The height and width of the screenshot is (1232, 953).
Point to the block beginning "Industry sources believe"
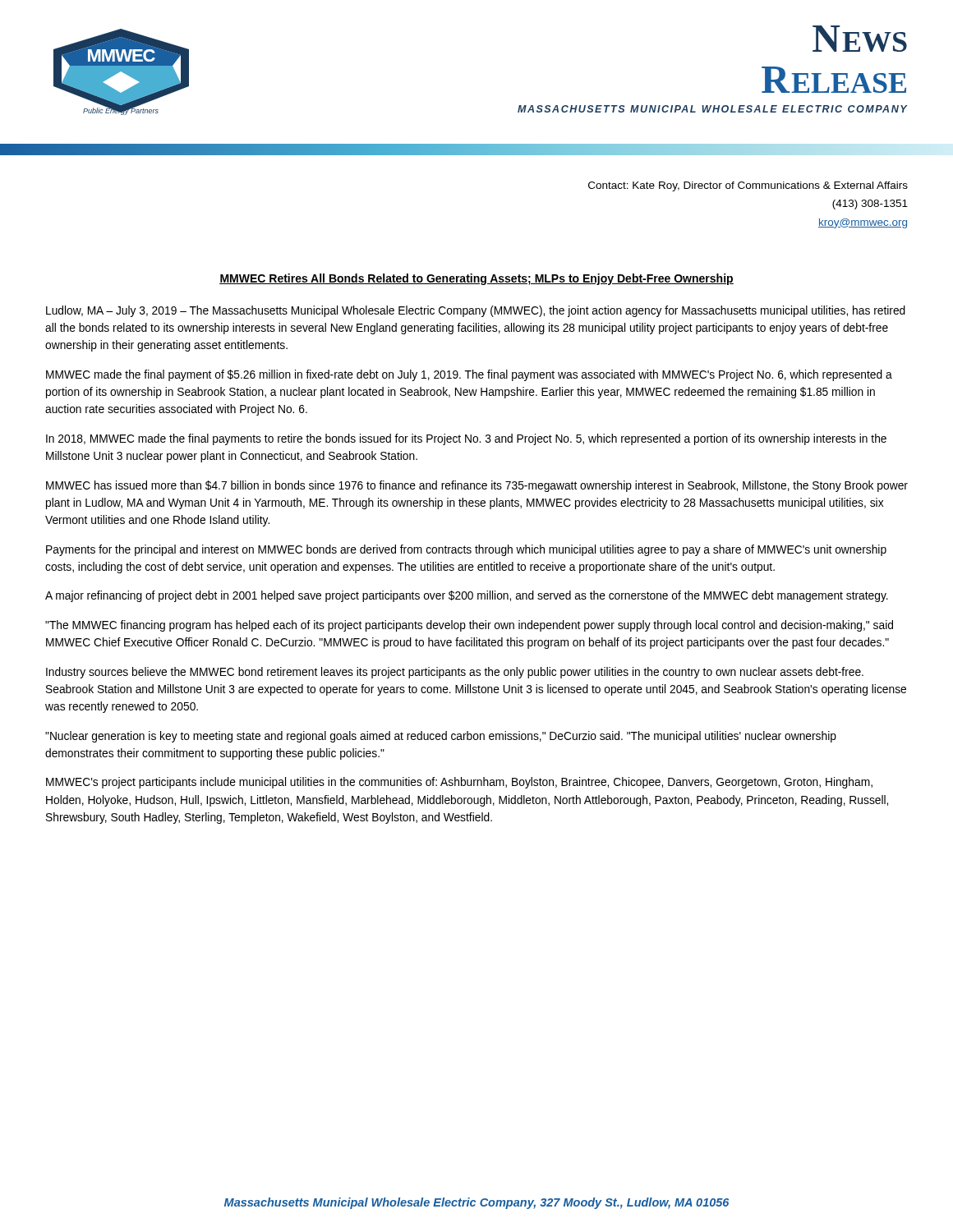click(476, 689)
